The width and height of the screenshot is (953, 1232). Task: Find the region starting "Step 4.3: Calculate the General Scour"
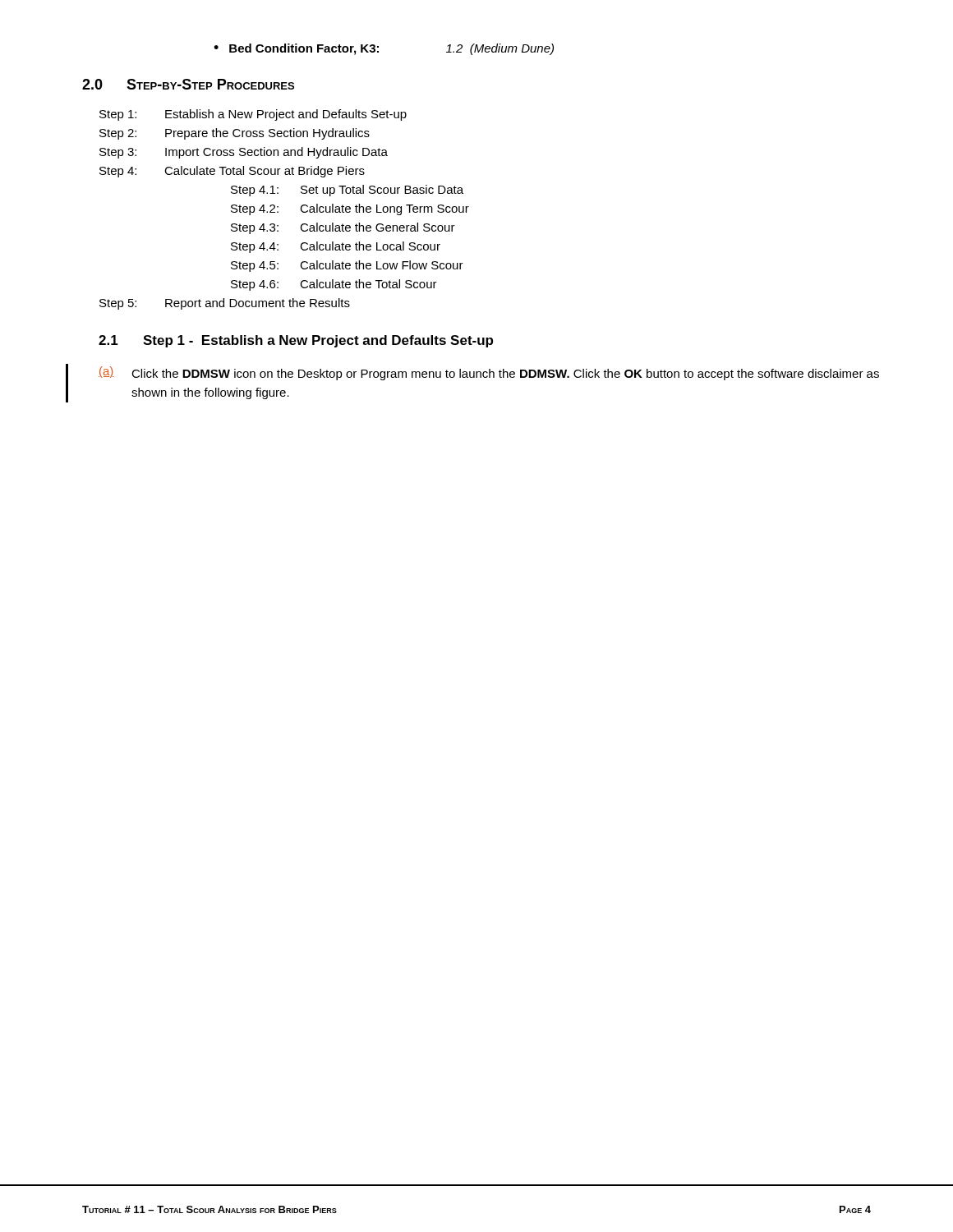(x=342, y=227)
